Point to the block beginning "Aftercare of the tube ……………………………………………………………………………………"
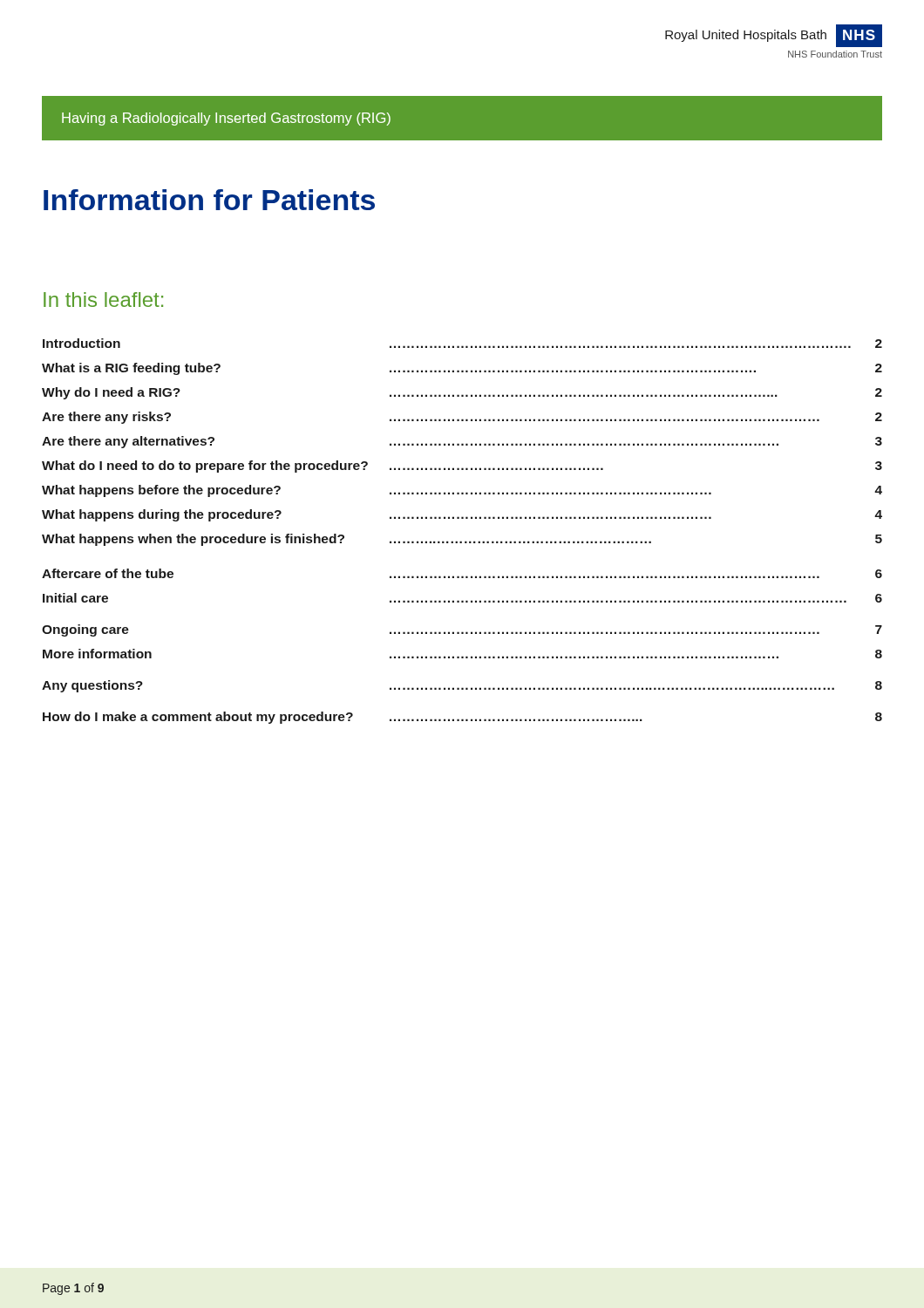Image resolution: width=924 pixels, height=1308 pixels. 462,574
